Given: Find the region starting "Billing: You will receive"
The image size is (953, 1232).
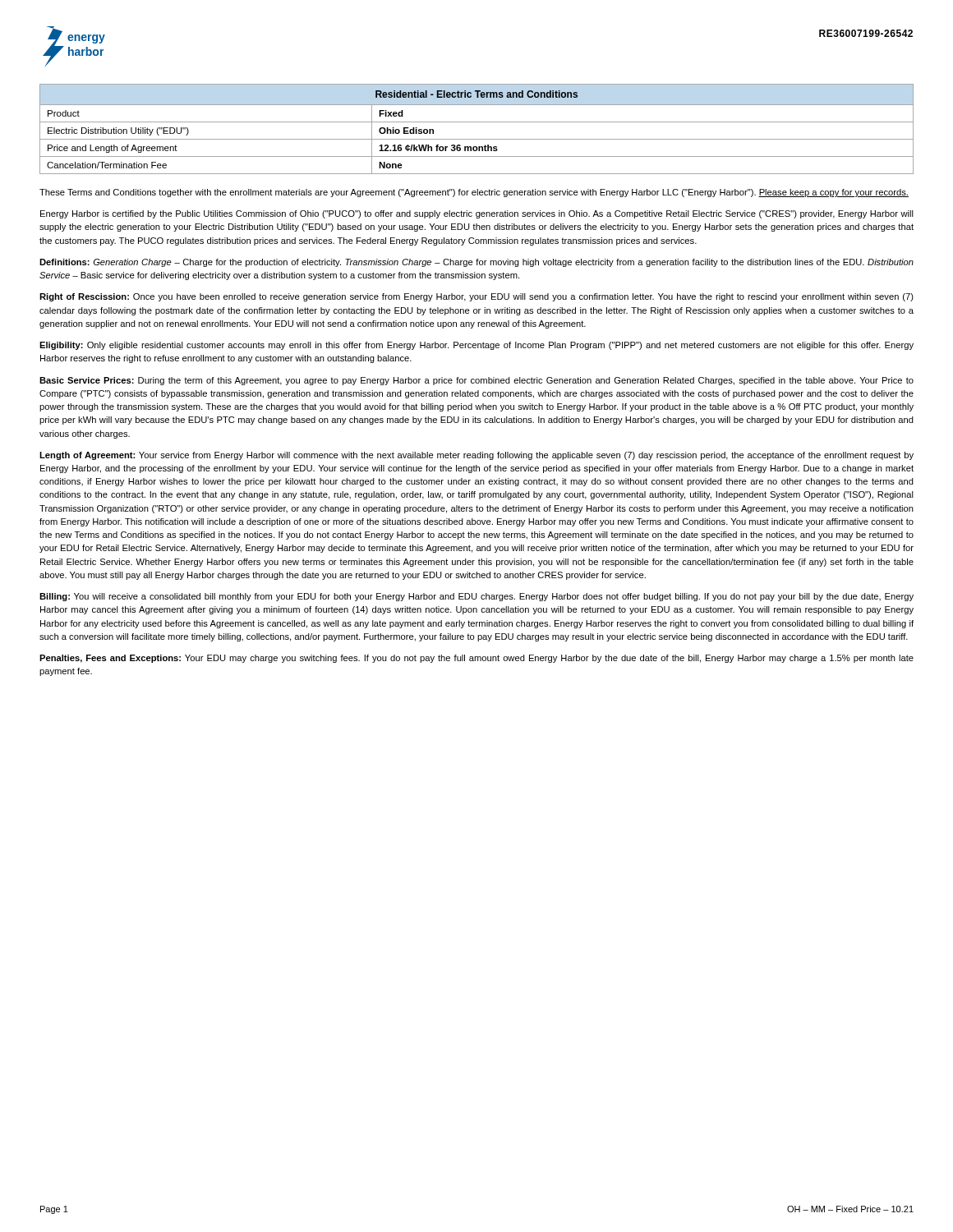Looking at the screenshot, I should (476, 616).
